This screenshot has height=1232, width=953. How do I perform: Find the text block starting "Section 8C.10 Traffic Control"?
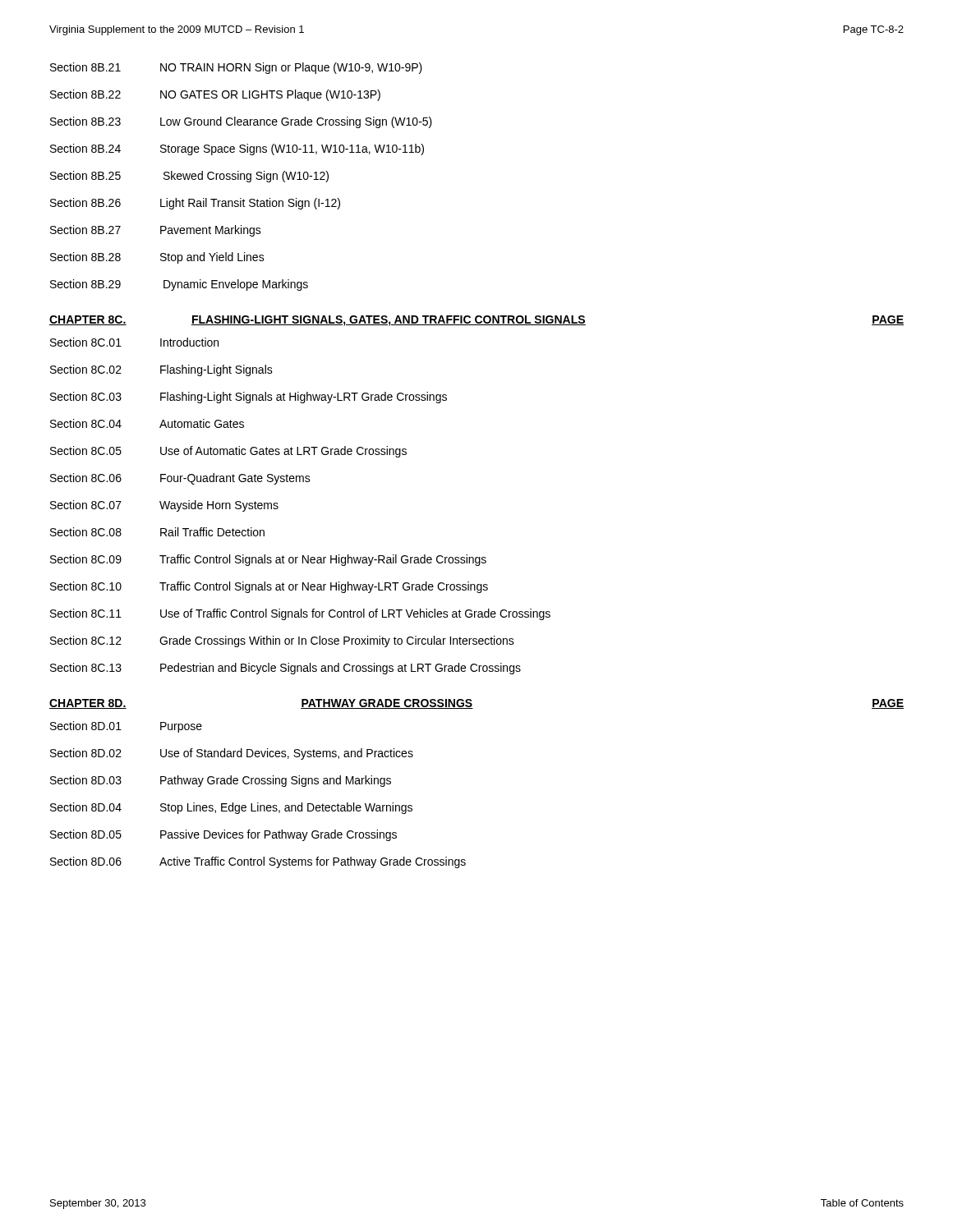click(476, 587)
